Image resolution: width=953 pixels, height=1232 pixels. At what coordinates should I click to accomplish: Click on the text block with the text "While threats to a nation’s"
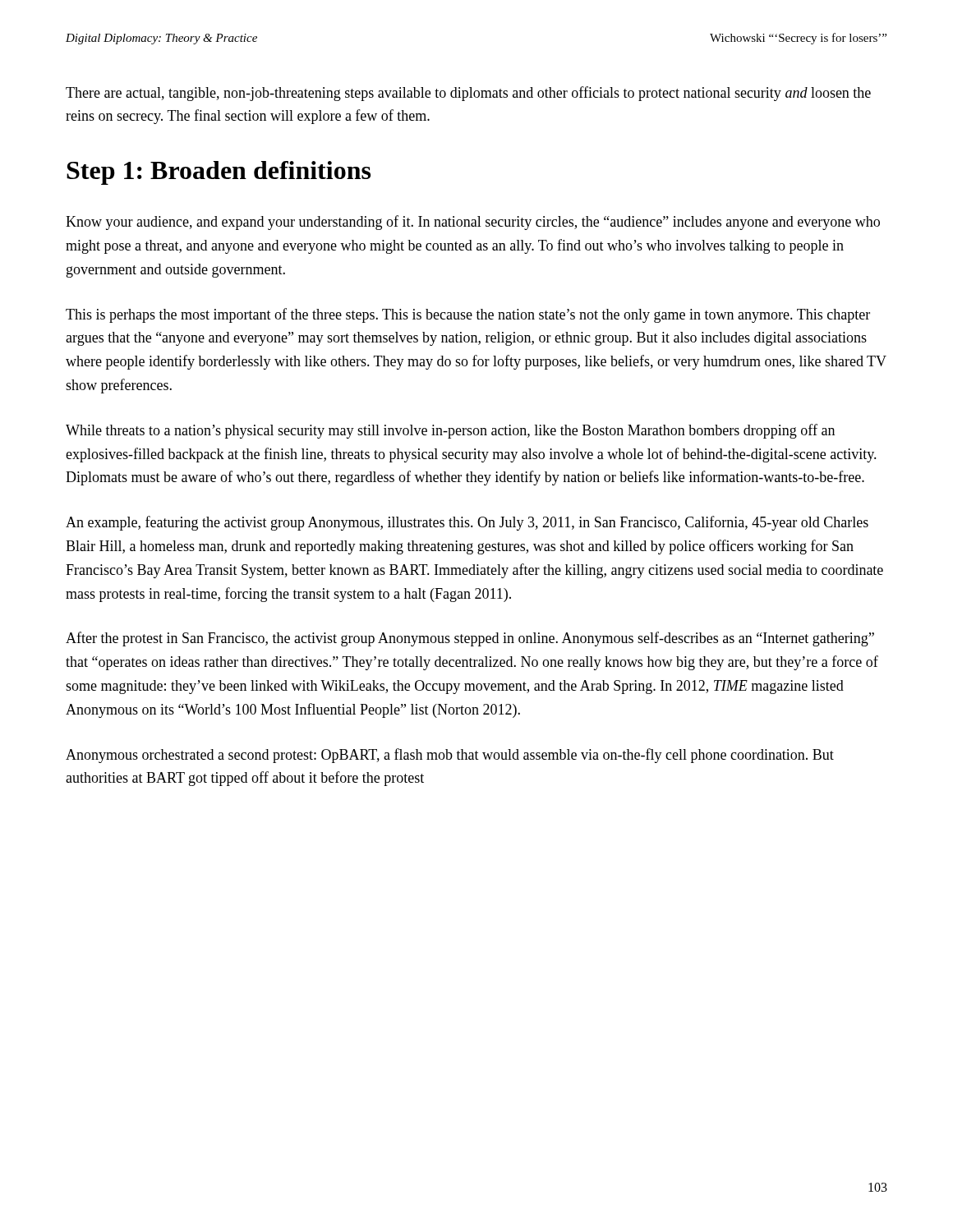tap(471, 454)
